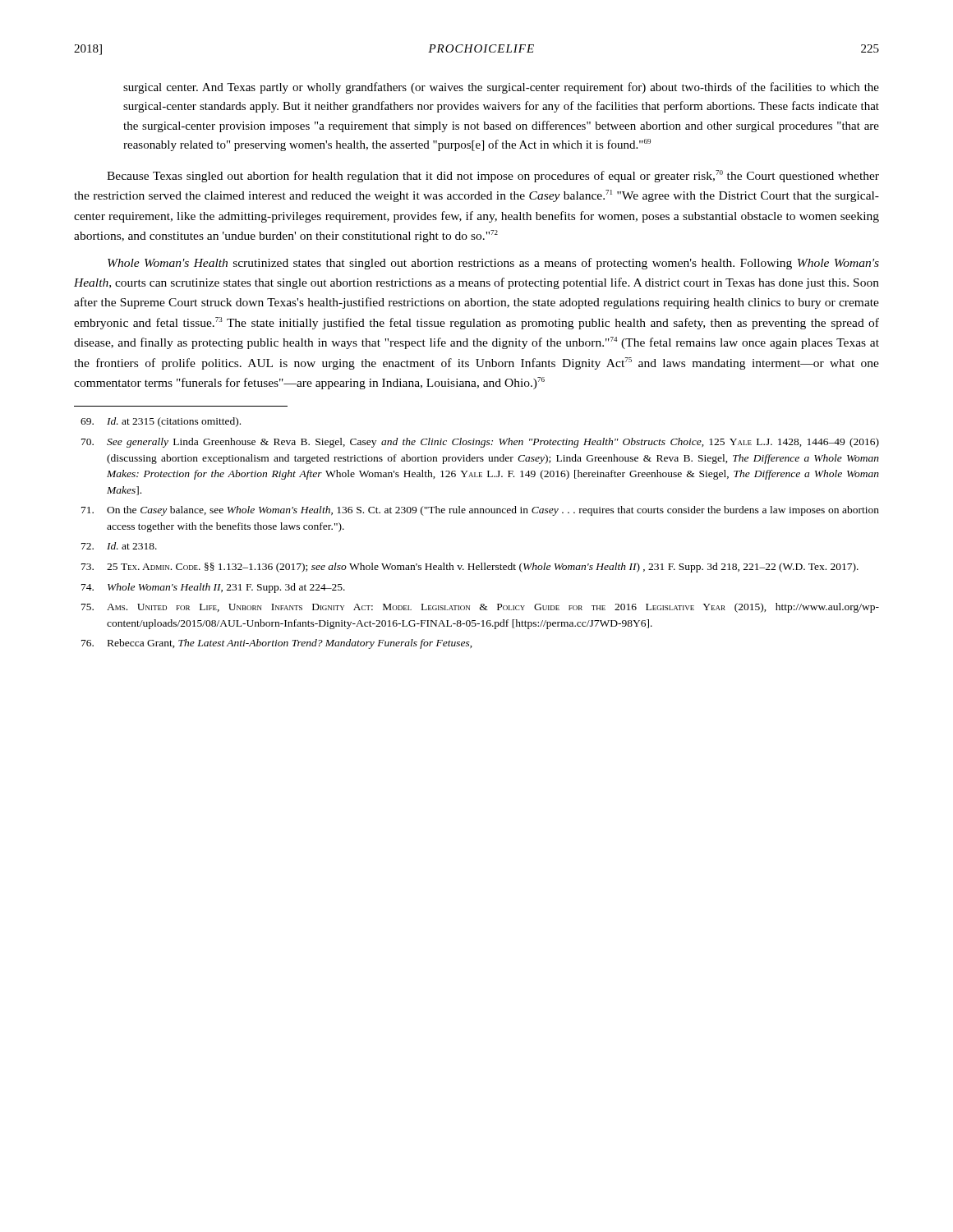Point to the block beginning "See generally Linda Greenhouse & Reva B. Siegel,"
Viewport: 953px width, 1232px height.
click(x=476, y=466)
